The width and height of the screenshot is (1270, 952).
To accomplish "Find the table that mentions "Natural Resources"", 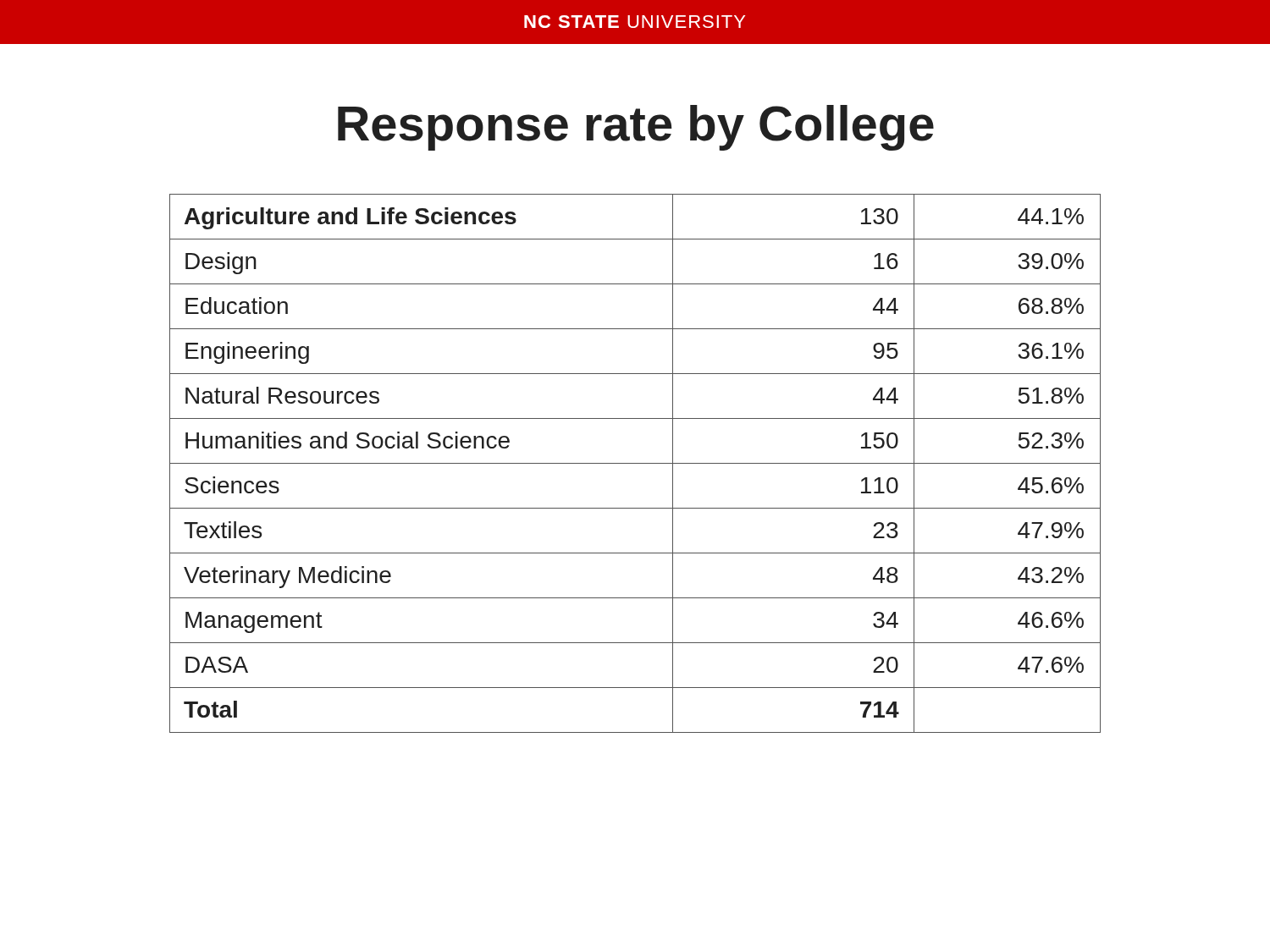I will (635, 463).
